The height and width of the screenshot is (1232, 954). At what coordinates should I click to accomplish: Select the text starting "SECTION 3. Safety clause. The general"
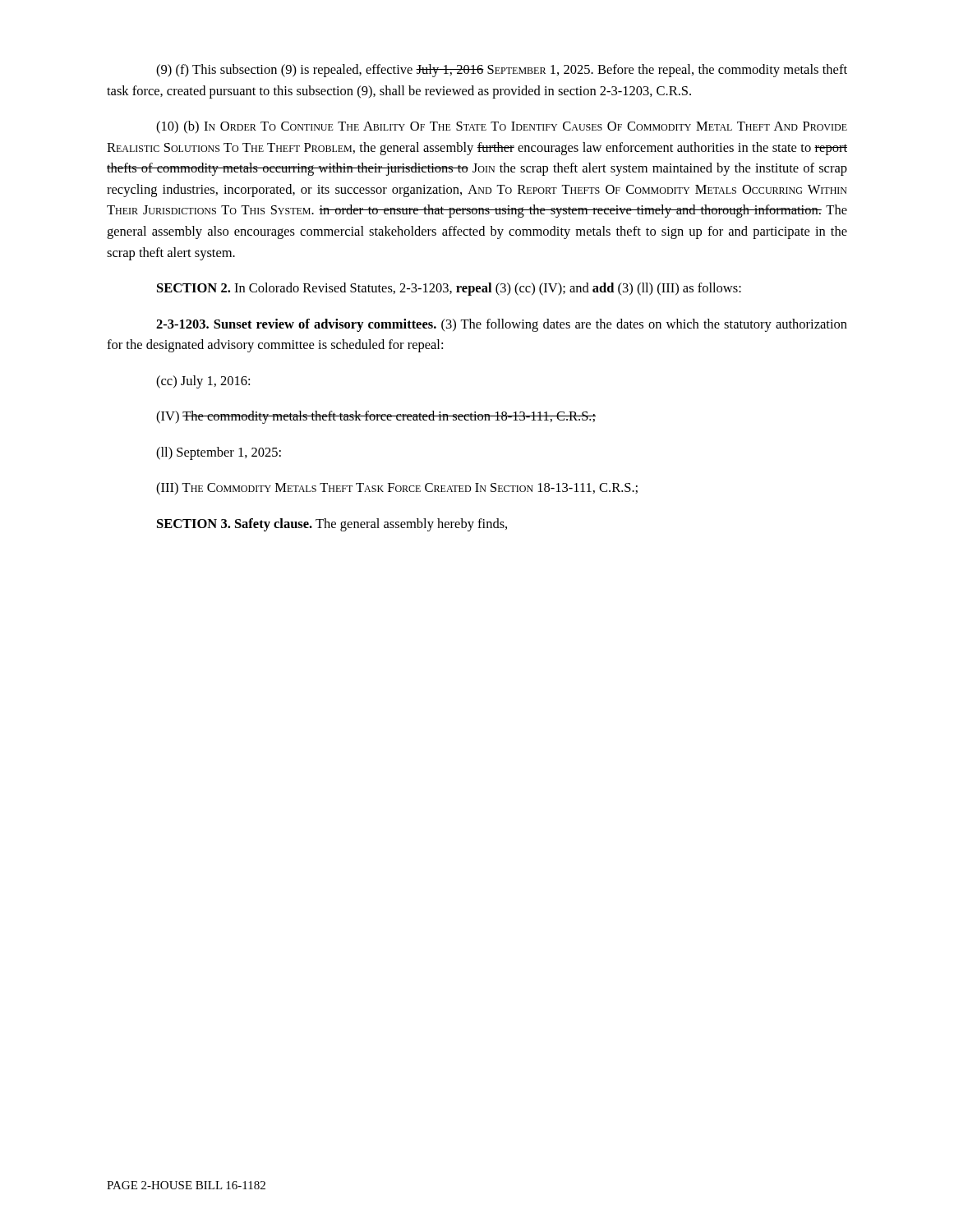[477, 524]
